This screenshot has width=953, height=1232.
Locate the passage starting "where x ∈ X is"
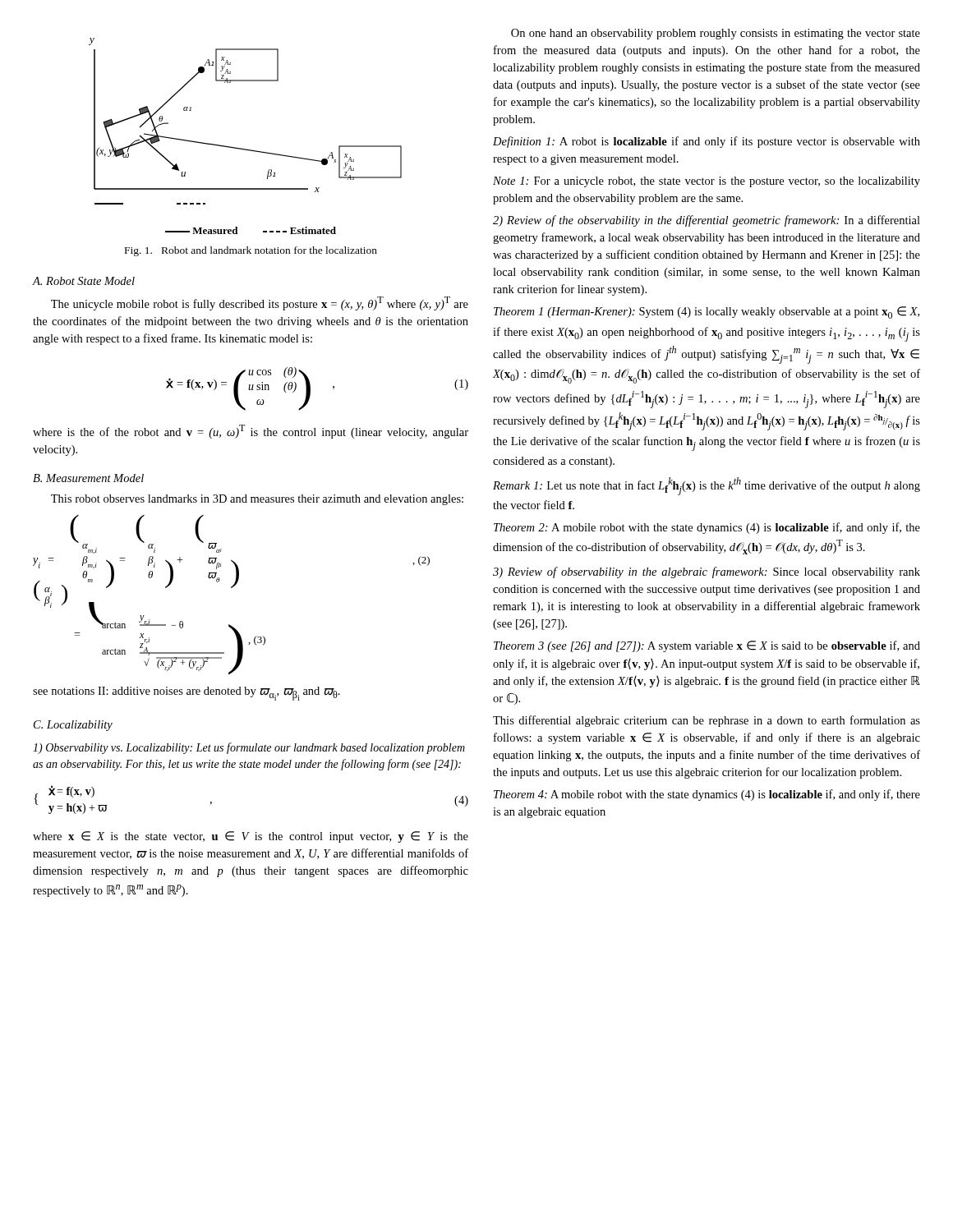251,863
